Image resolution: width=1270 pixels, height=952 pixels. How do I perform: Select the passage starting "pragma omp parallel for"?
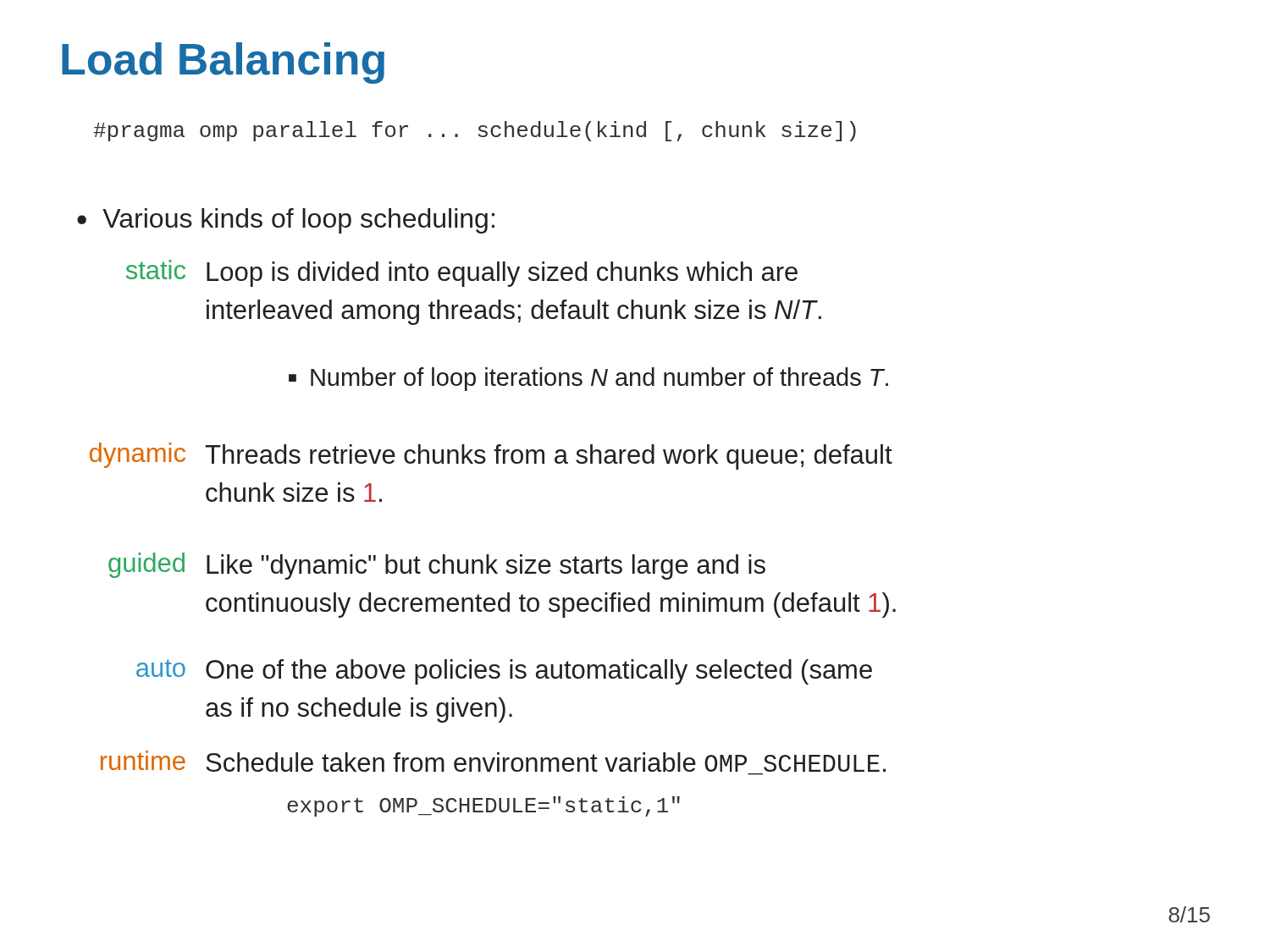[476, 131]
